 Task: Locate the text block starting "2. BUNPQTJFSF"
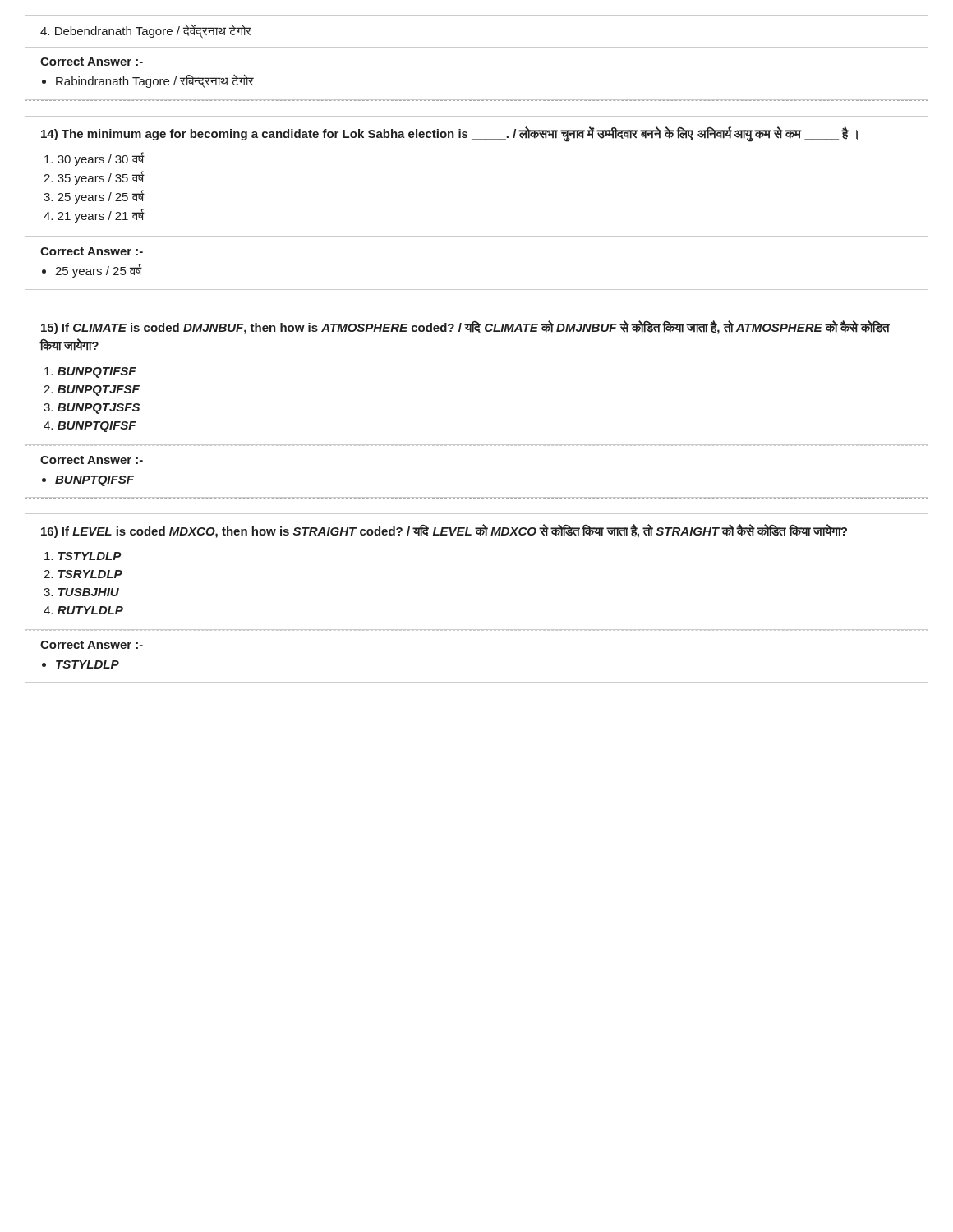91,389
